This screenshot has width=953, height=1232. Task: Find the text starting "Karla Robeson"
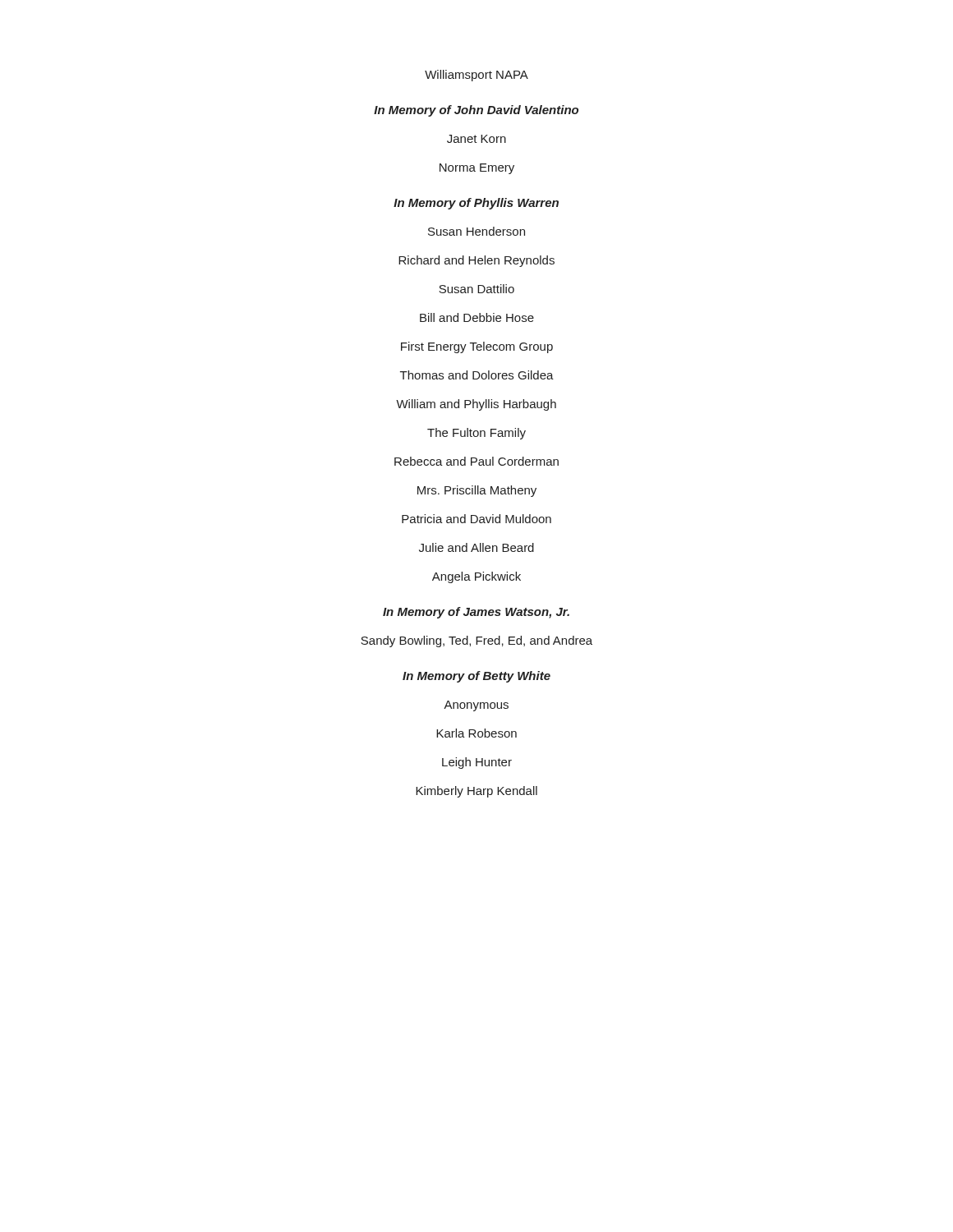tap(476, 733)
